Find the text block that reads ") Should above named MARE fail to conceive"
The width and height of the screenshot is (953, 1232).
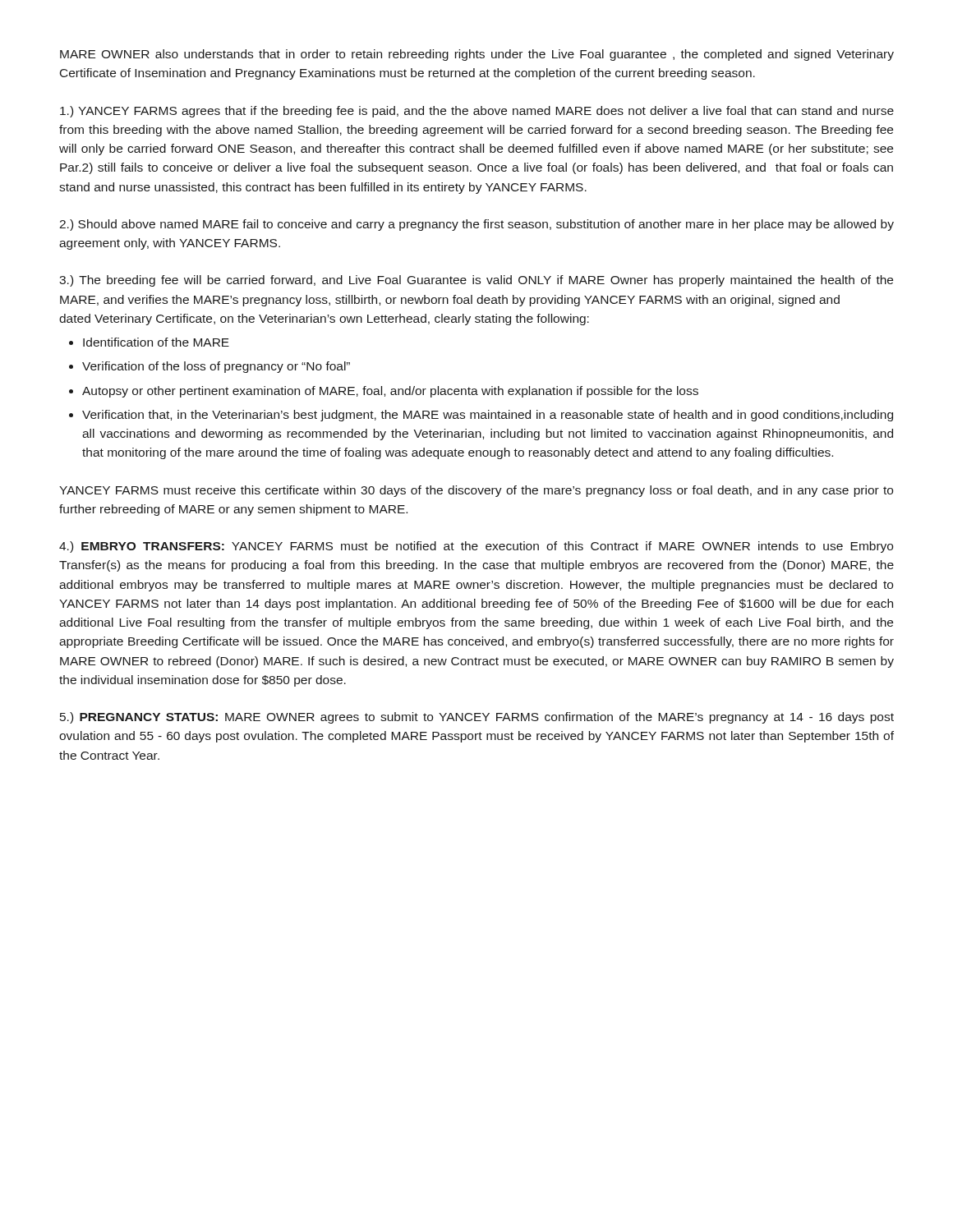pos(476,233)
